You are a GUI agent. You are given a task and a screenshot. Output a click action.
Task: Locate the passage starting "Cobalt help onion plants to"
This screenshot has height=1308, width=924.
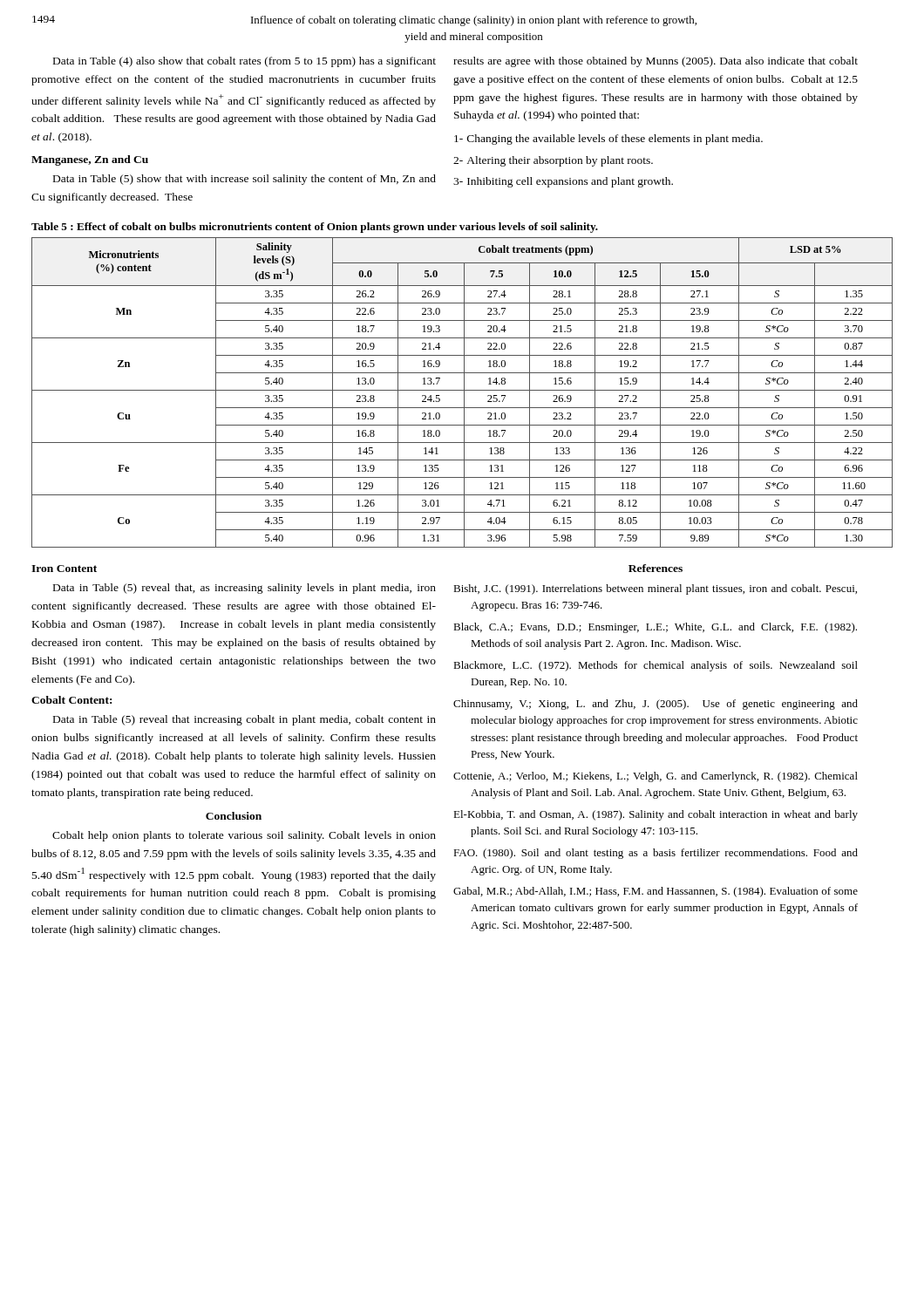tap(234, 883)
